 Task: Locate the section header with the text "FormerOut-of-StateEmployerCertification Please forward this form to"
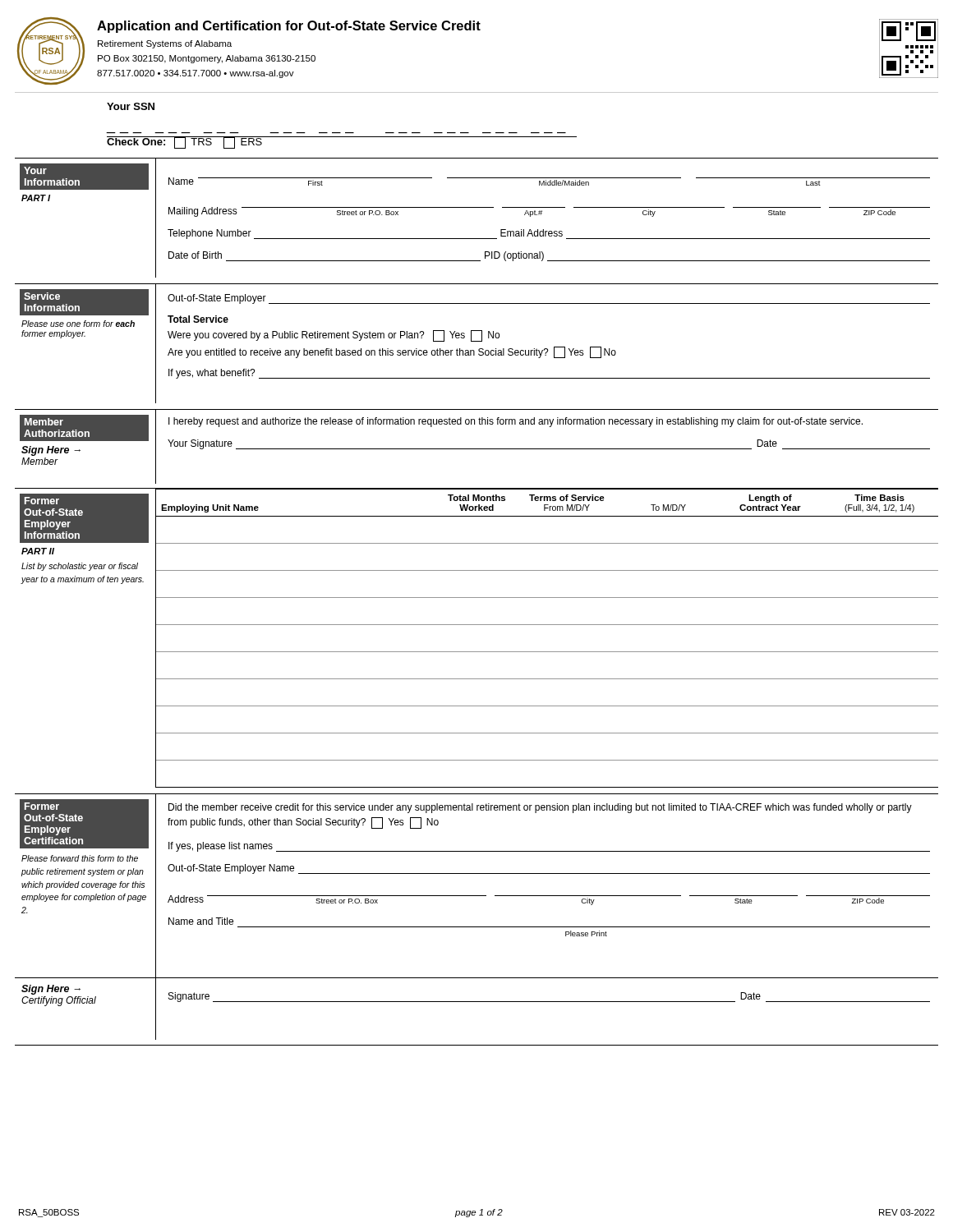point(84,858)
